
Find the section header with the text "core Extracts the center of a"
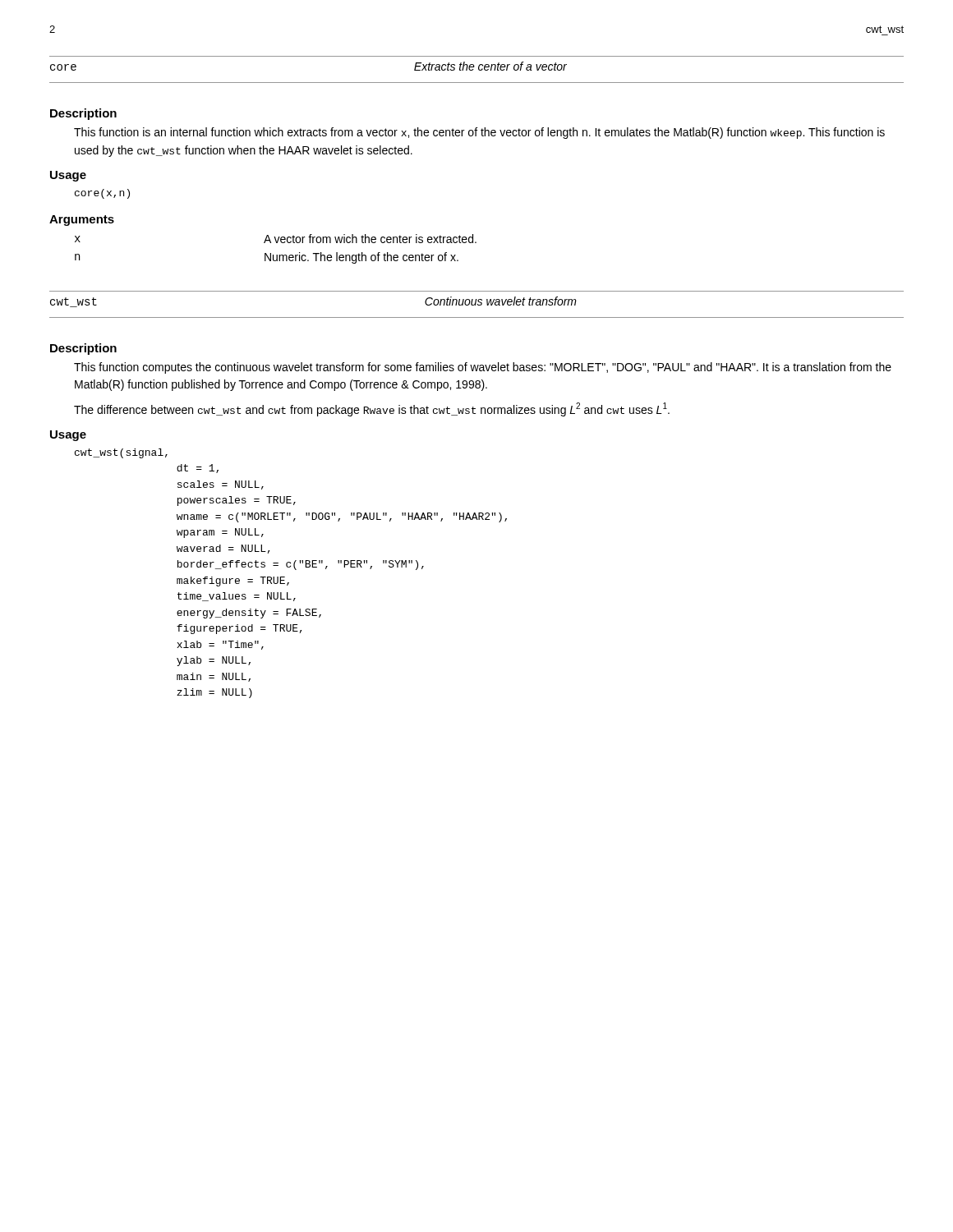[476, 67]
